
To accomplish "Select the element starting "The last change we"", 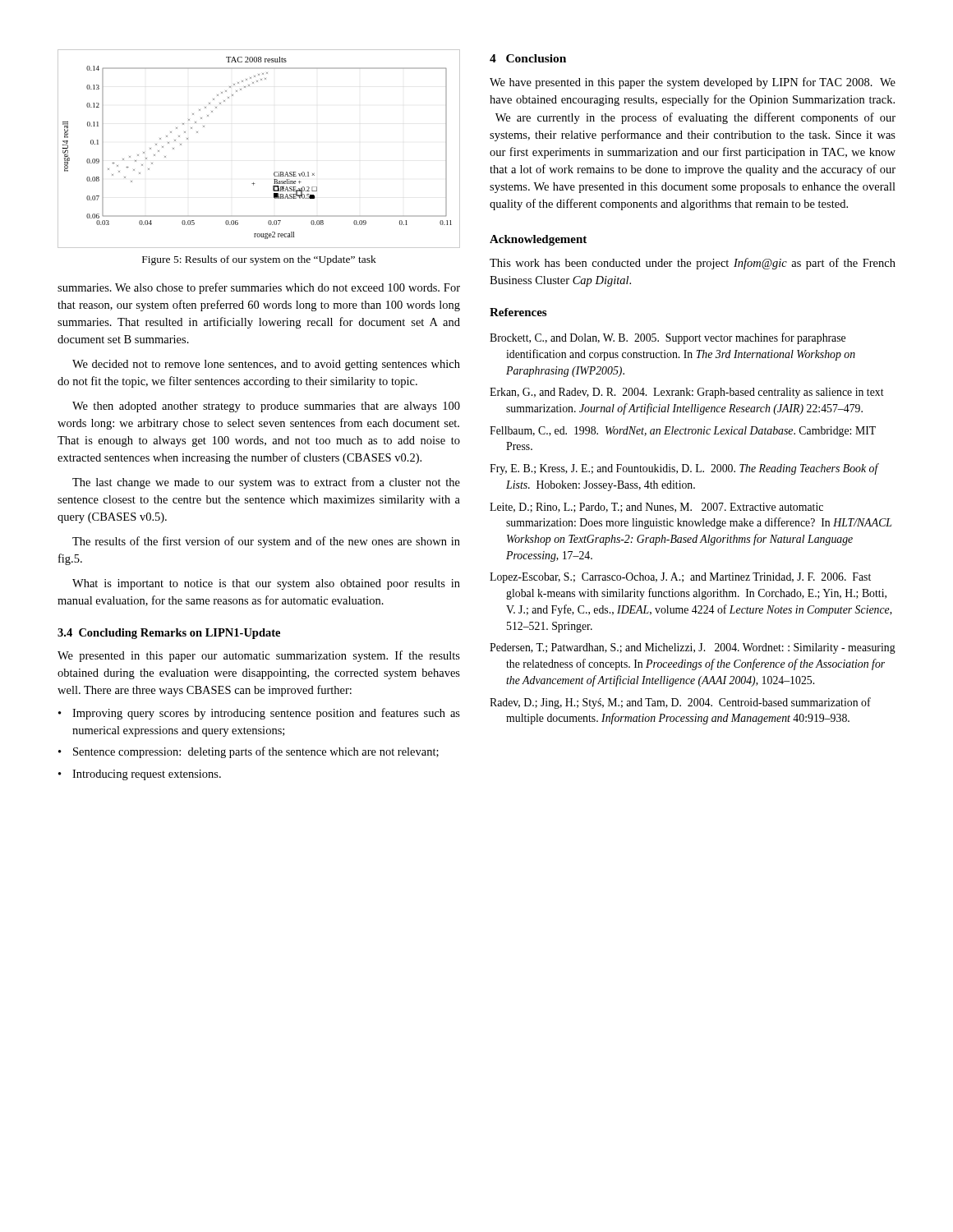I will 259,499.
